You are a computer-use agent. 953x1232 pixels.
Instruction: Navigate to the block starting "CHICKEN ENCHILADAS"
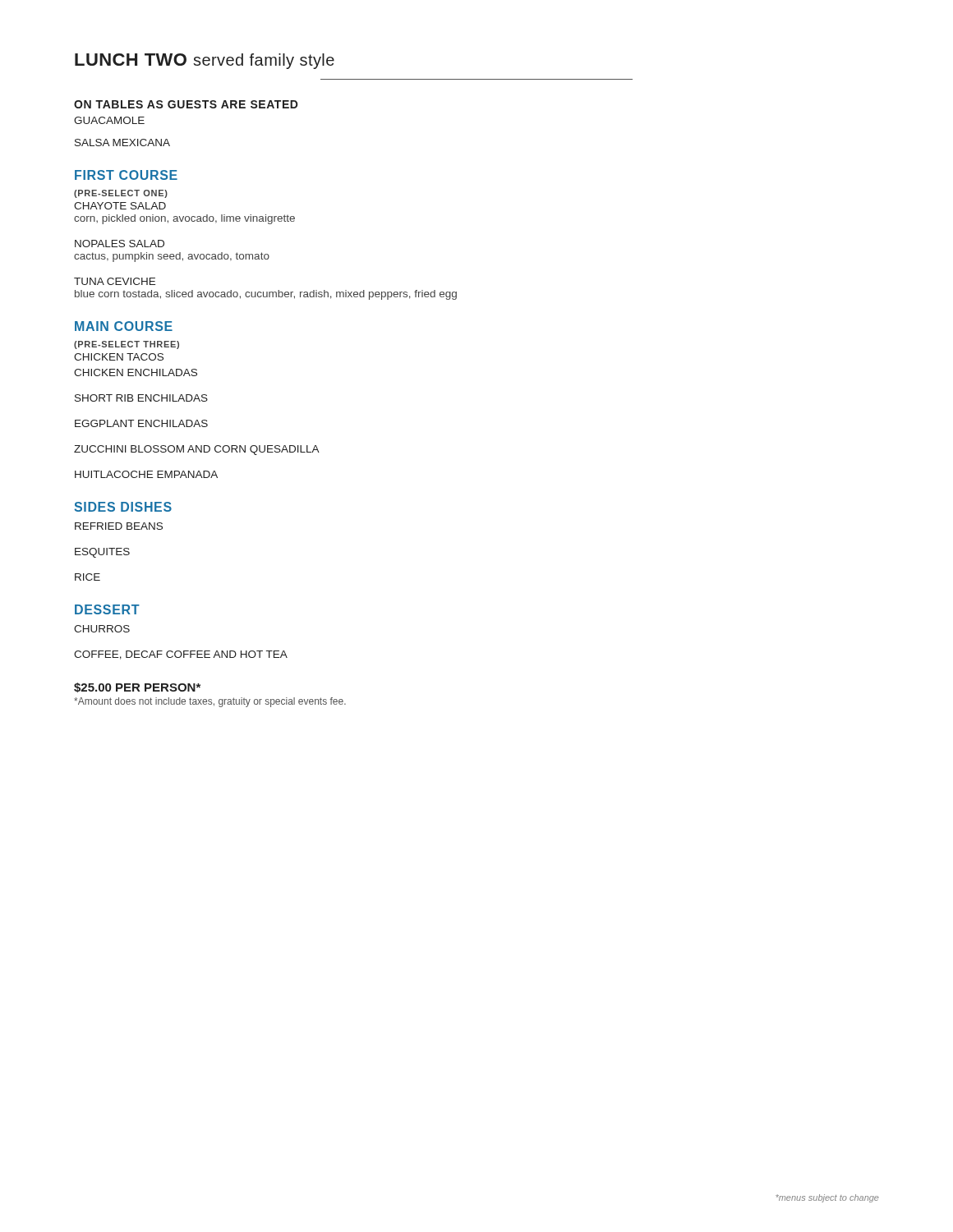[x=136, y=372]
